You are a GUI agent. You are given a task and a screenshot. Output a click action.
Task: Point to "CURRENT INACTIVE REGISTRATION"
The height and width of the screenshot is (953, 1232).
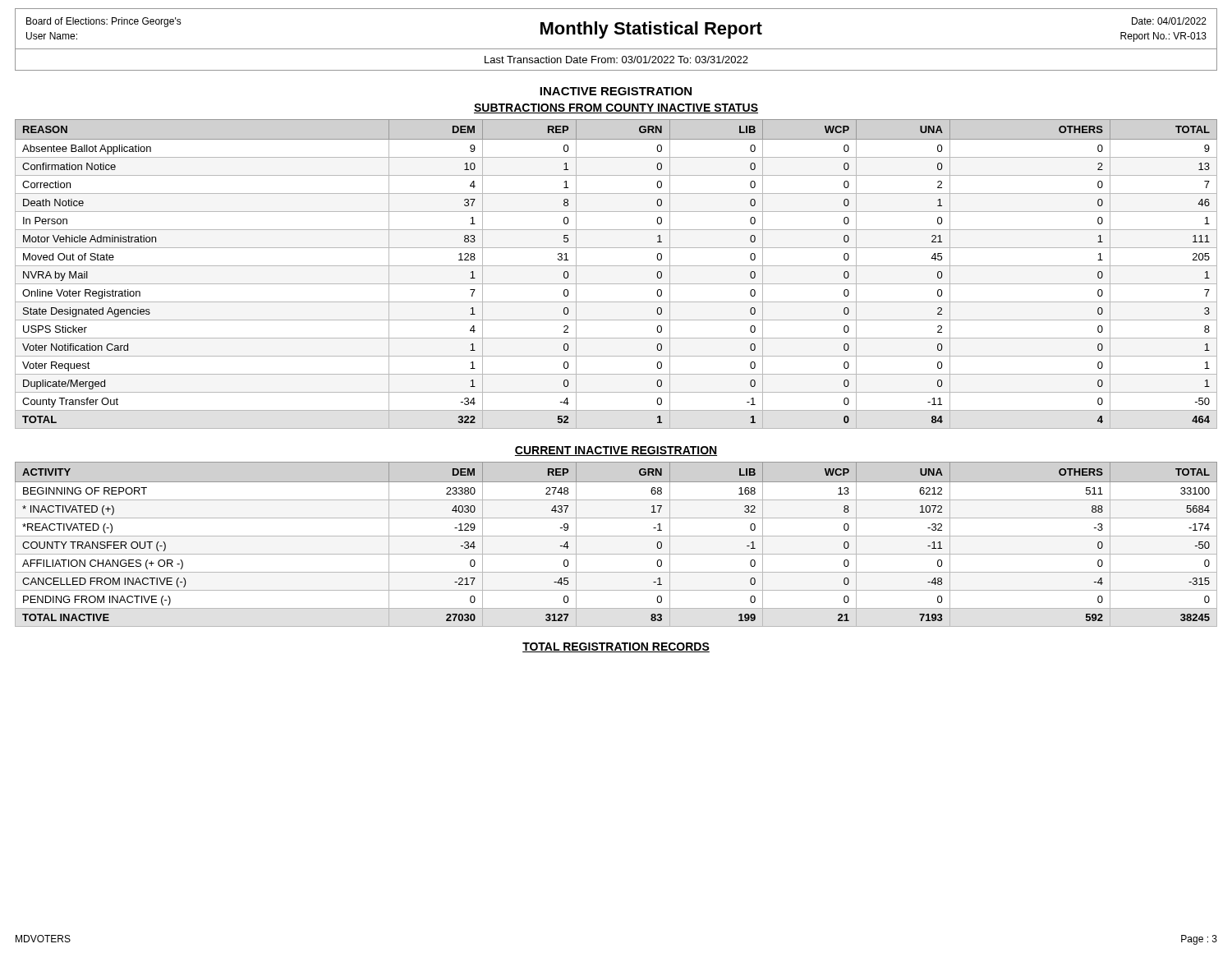click(x=616, y=450)
